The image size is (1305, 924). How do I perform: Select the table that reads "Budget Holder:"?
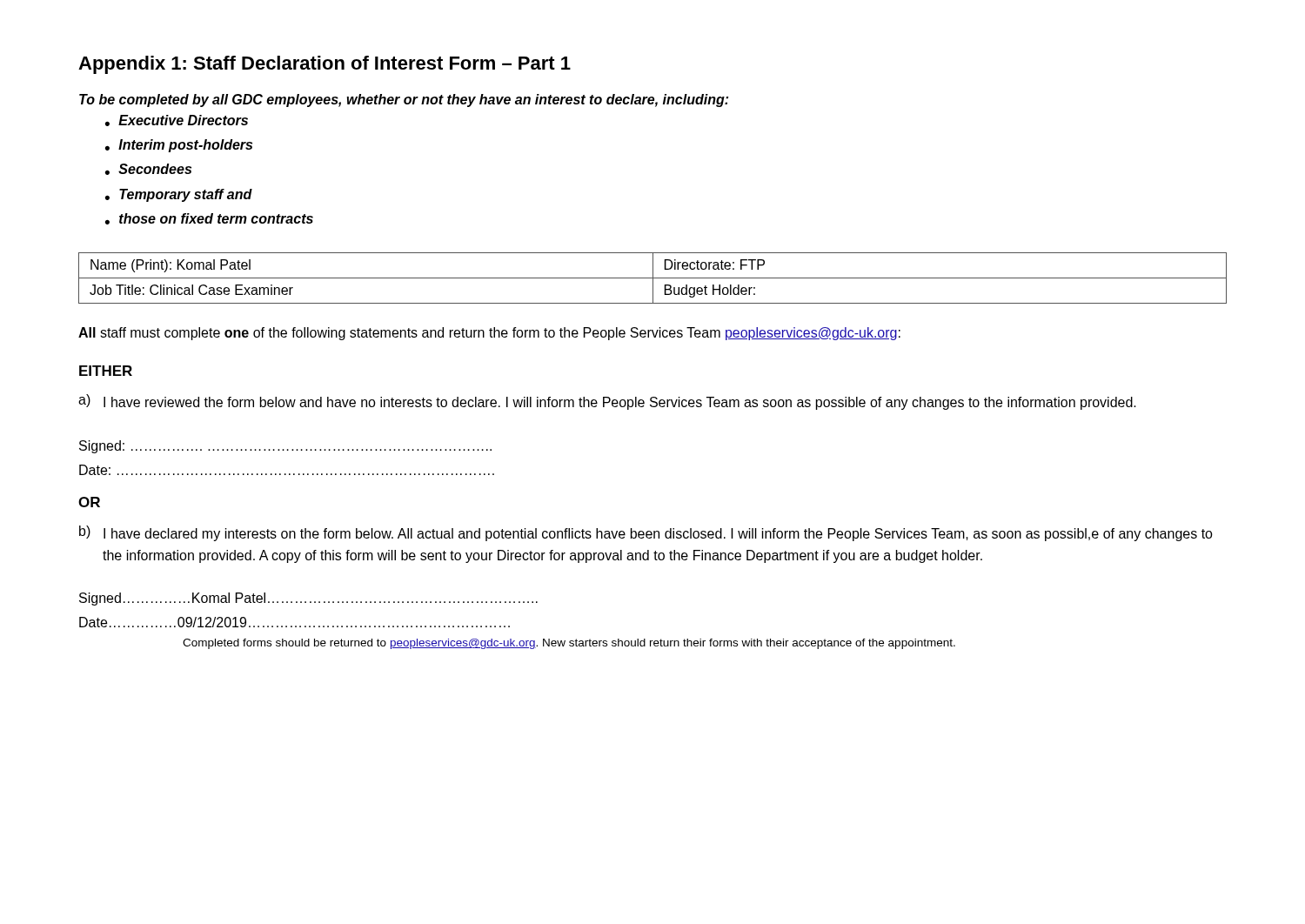coord(652,278)
